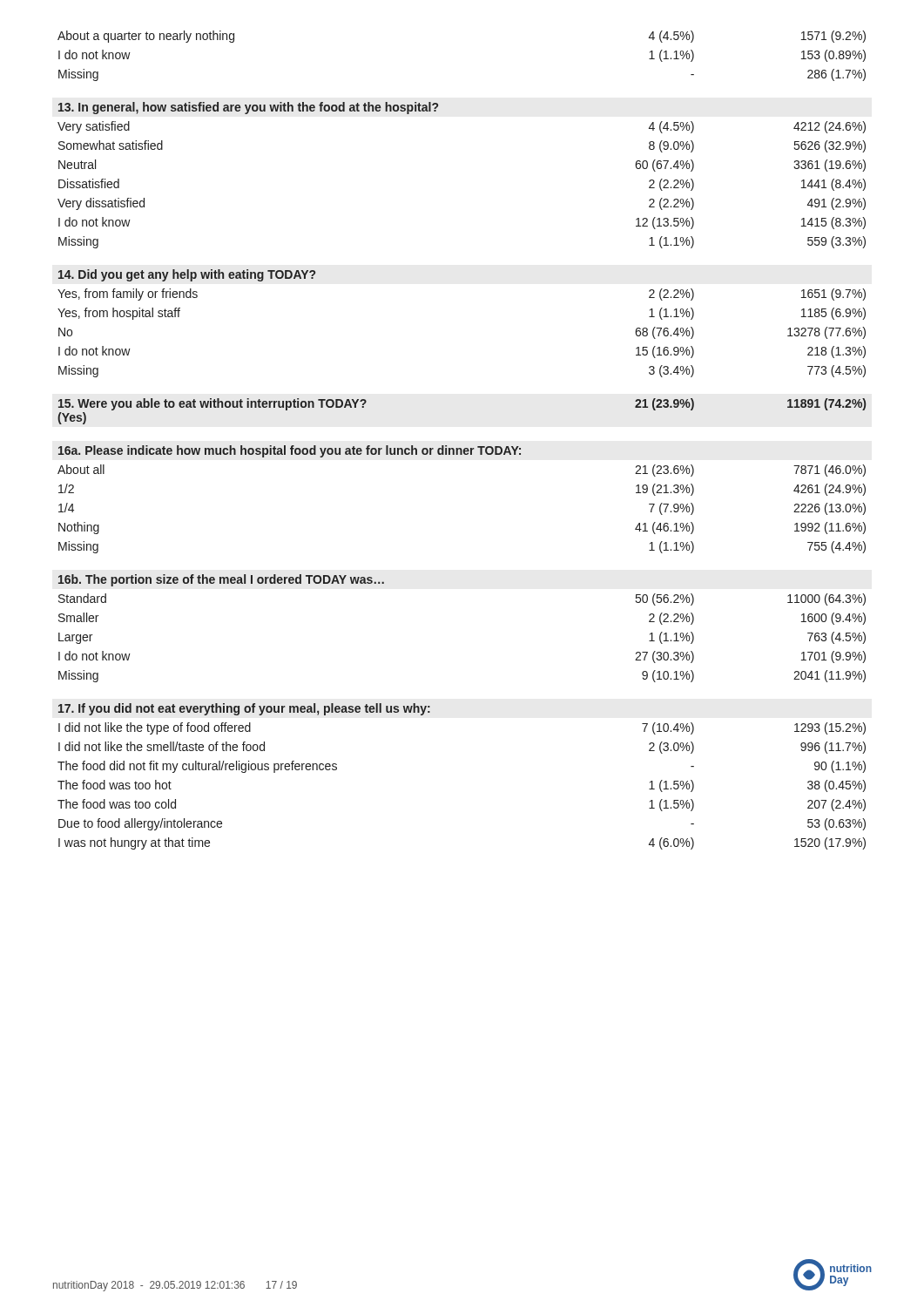
Task: Find the text block that reads "About all 21 (23.6%) 7871"
Action: pos(84,470)
